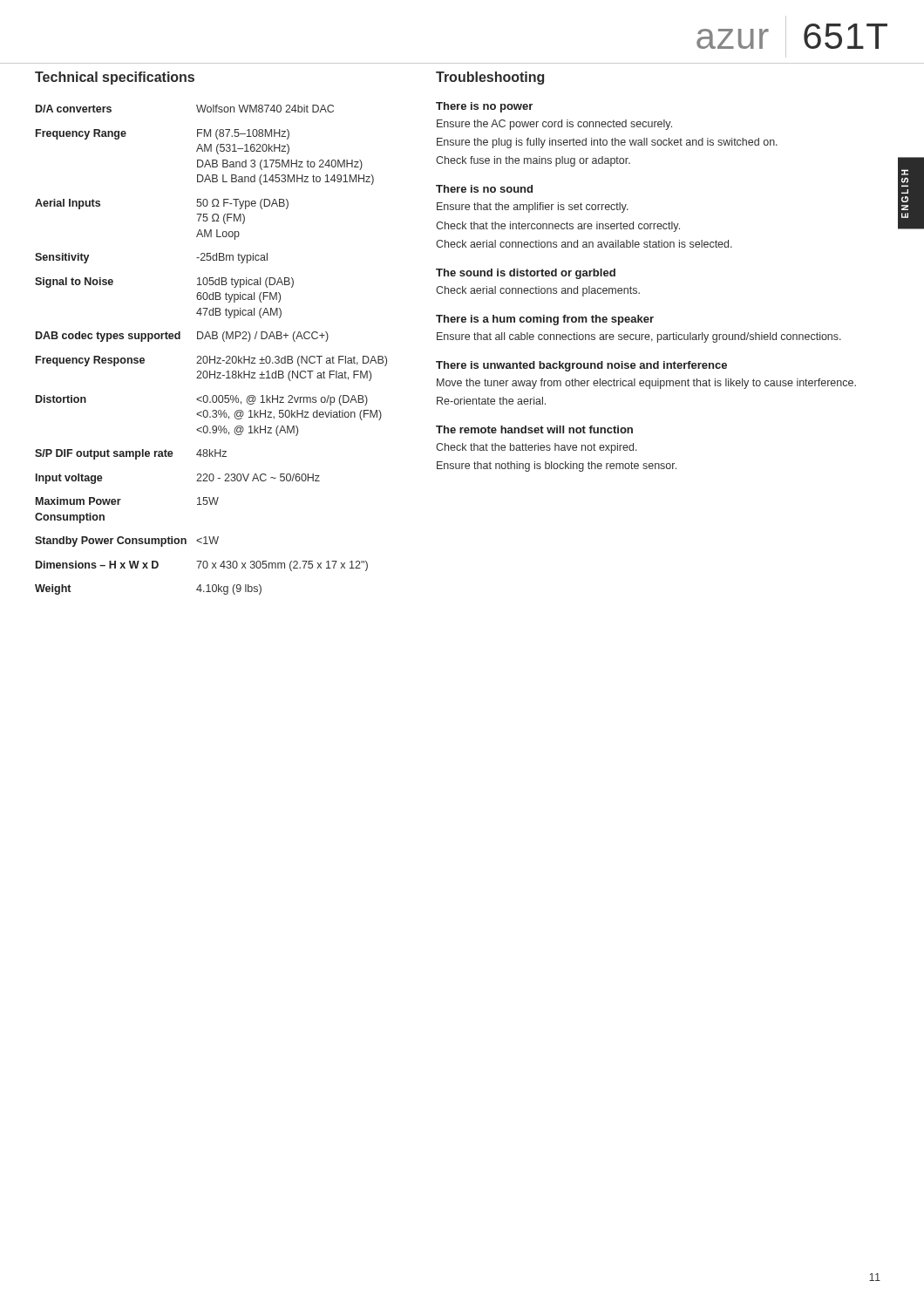Find the block on this page that starts "Ensure the AC power cord"
The width and height of the screenshot is (924, 1308).
pos(554,124)
